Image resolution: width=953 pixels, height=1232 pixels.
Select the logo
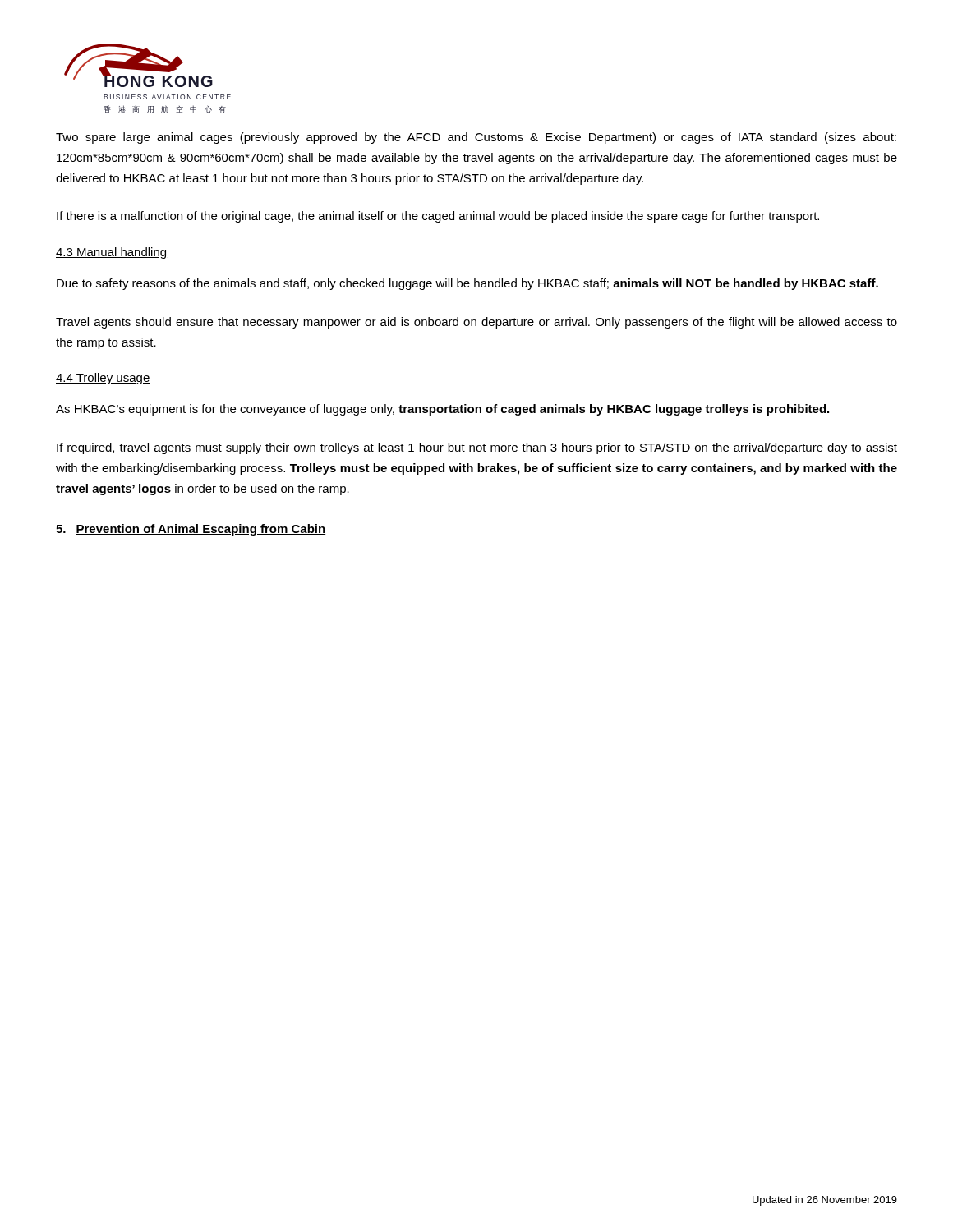point(146,78)
